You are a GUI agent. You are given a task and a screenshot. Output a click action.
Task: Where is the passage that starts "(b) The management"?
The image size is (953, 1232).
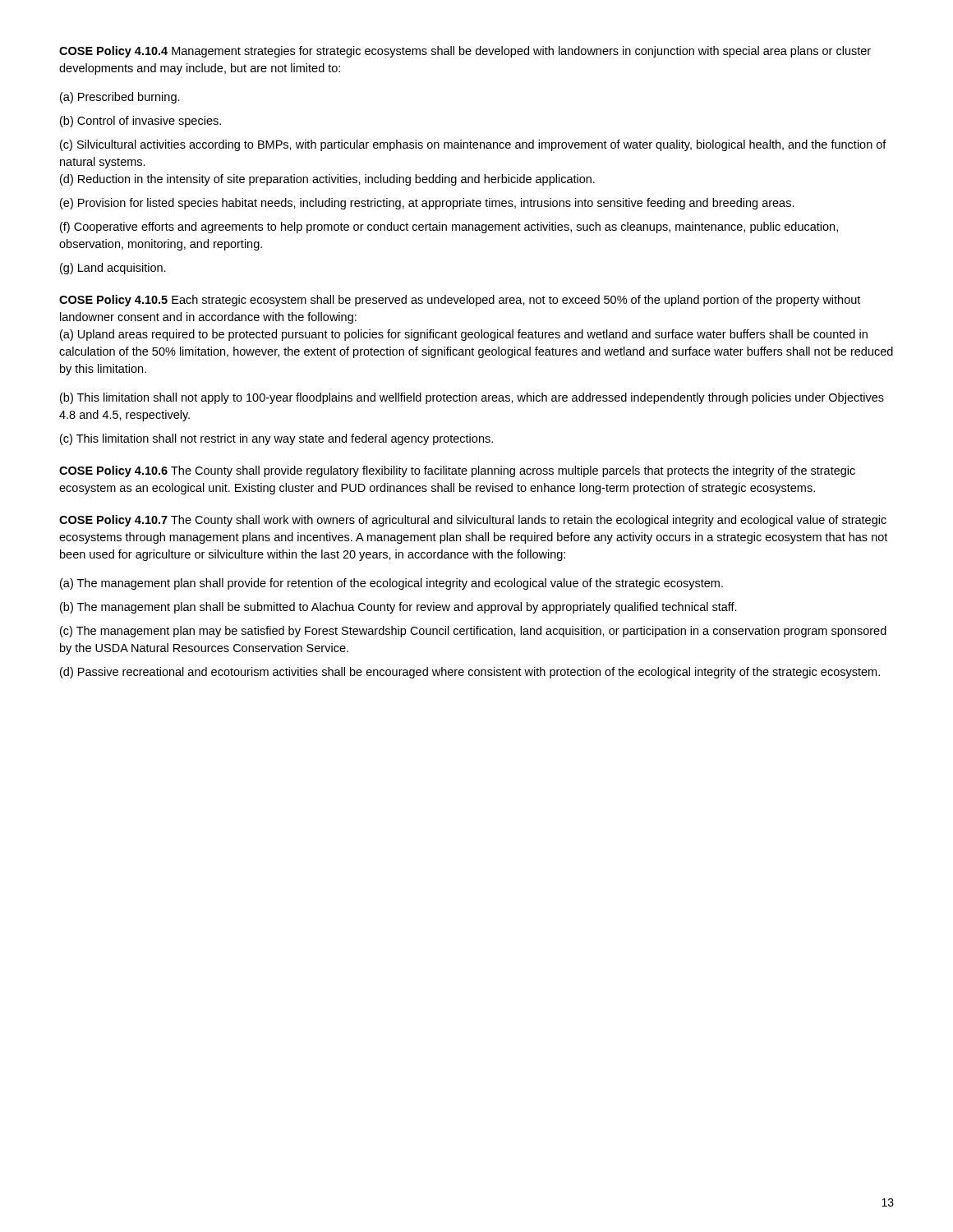click(398, 607)
